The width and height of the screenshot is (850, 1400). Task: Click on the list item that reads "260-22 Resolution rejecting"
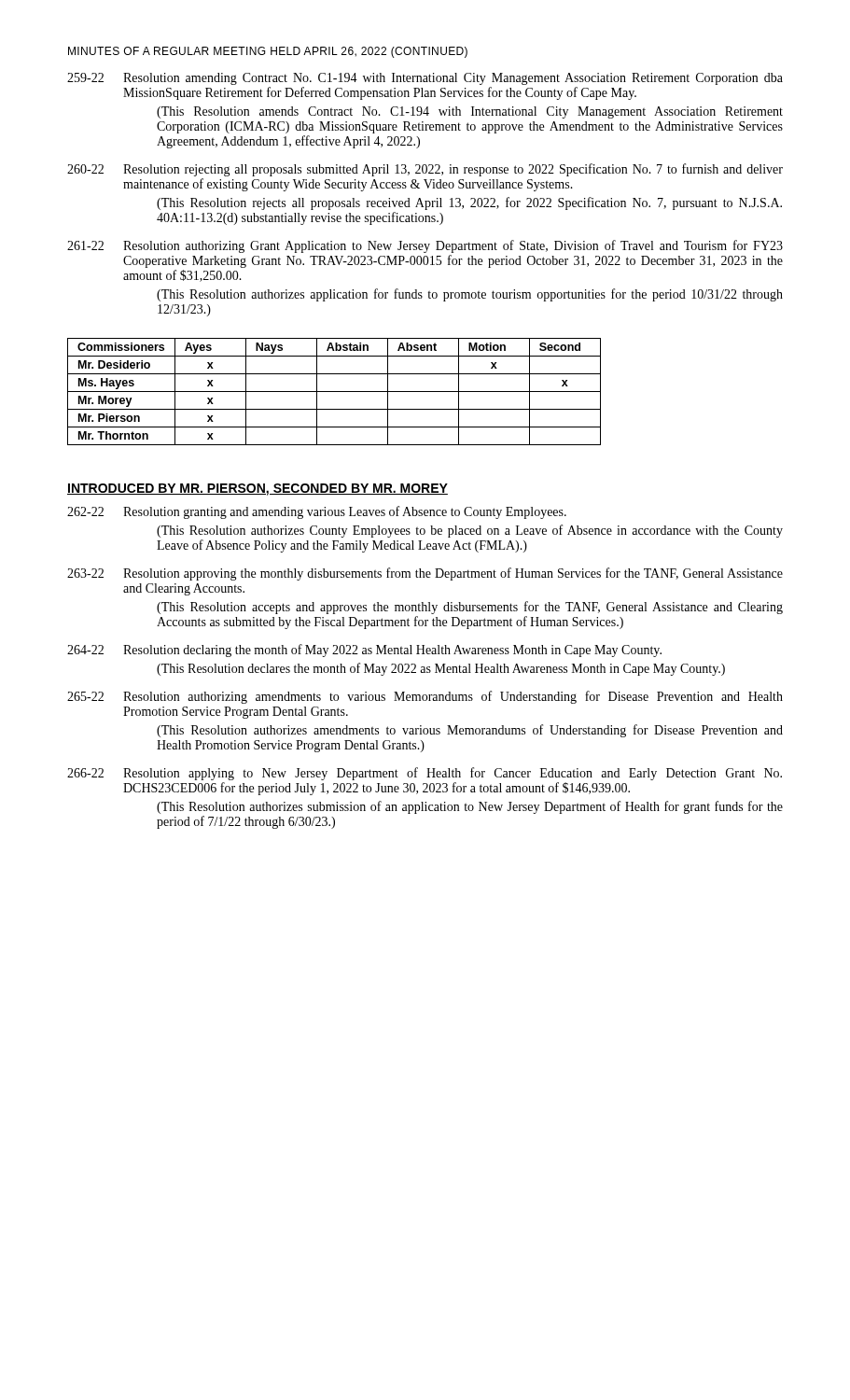click(425, 196)
